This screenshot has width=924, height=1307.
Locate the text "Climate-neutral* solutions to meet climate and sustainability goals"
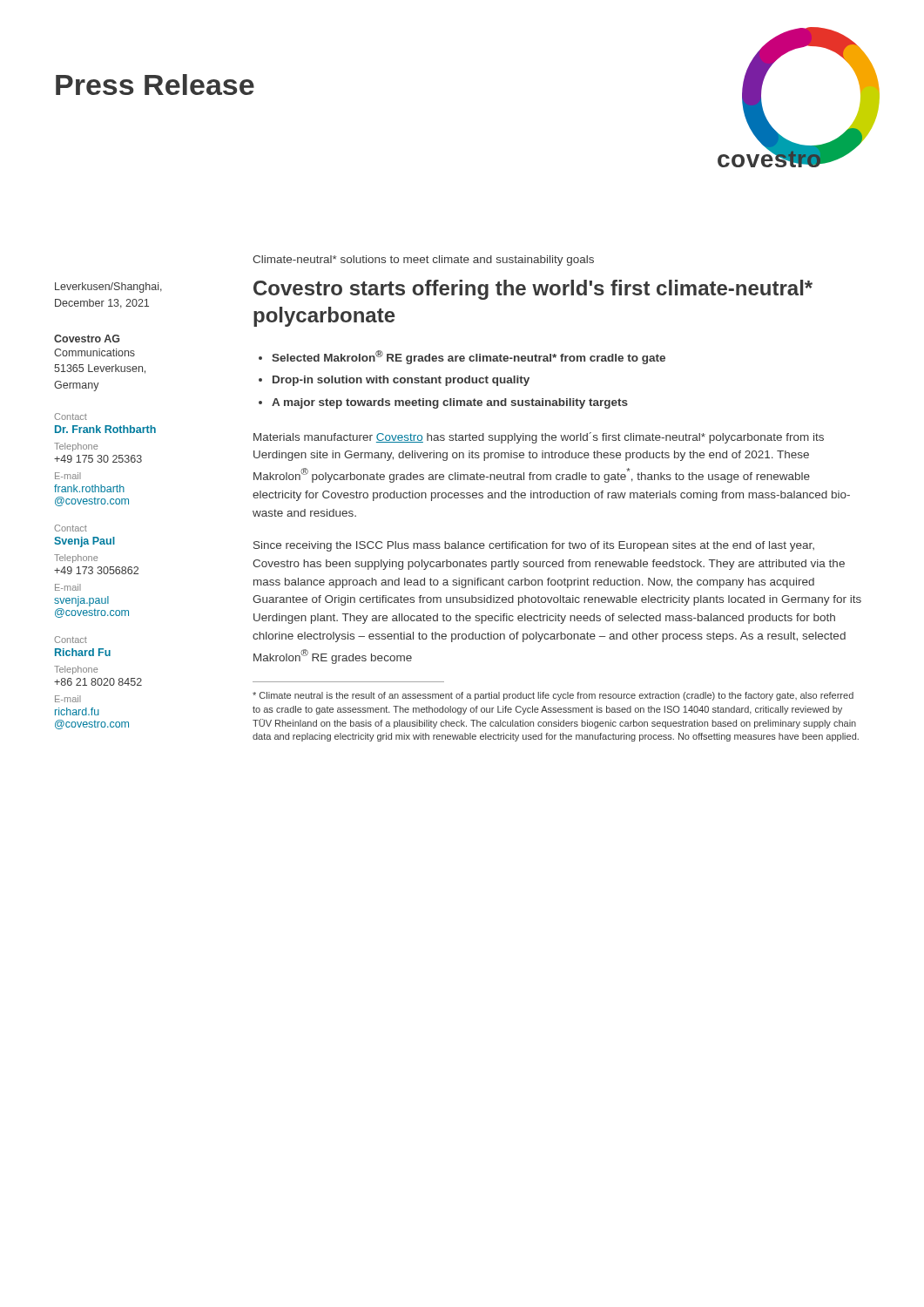423,259
